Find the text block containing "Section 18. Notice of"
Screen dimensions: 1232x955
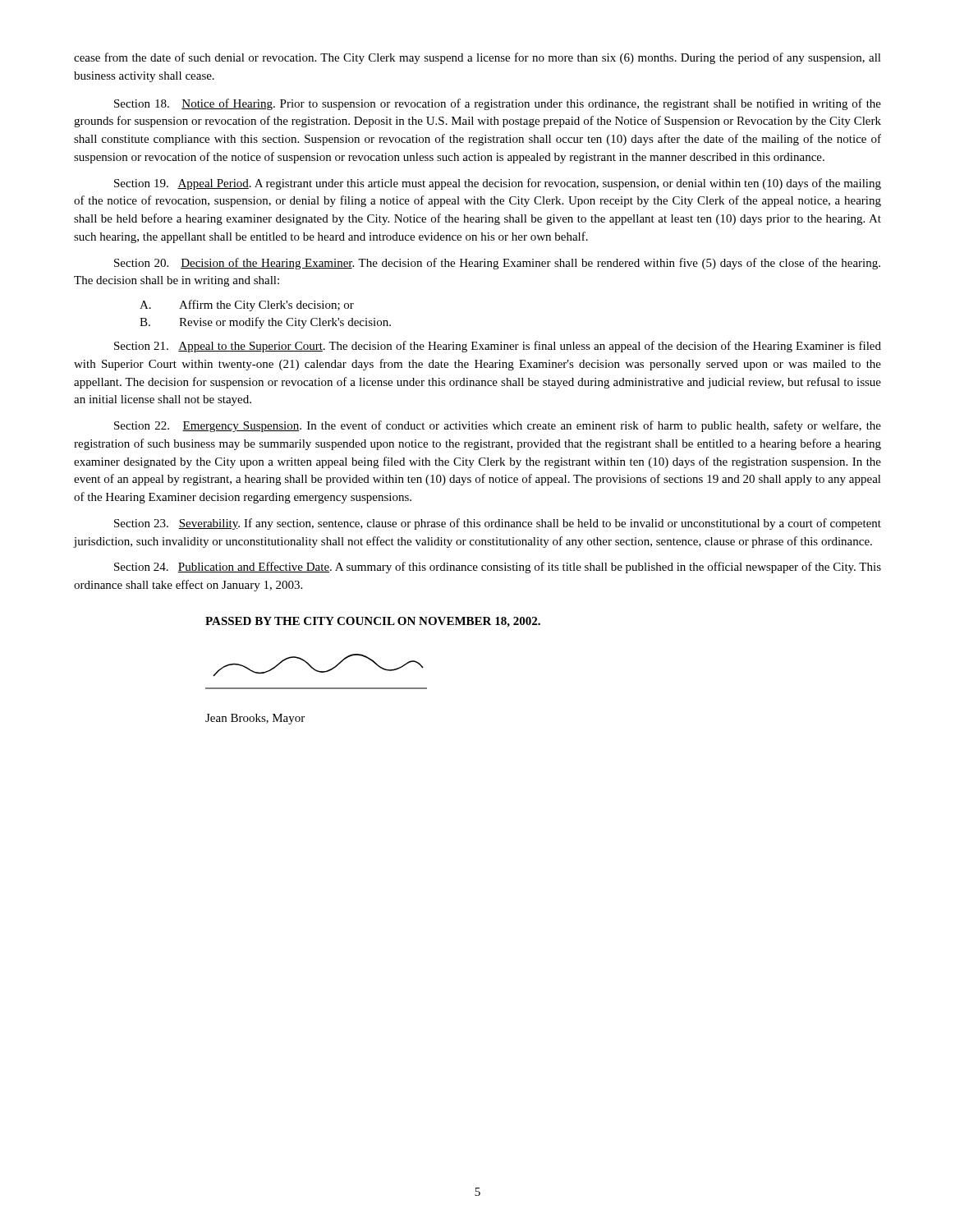(478, 131)
